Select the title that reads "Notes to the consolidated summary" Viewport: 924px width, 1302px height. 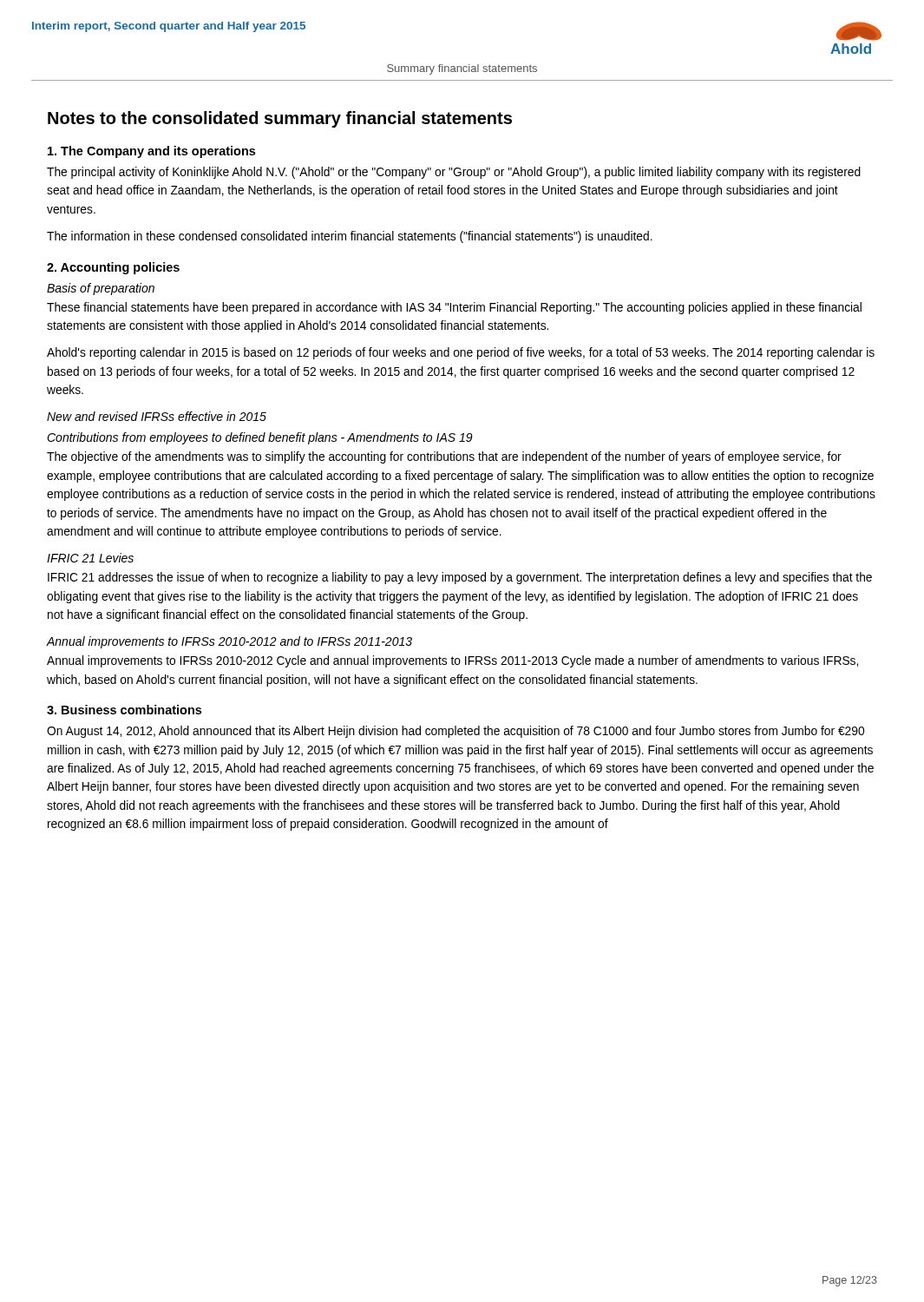[280, 118]
